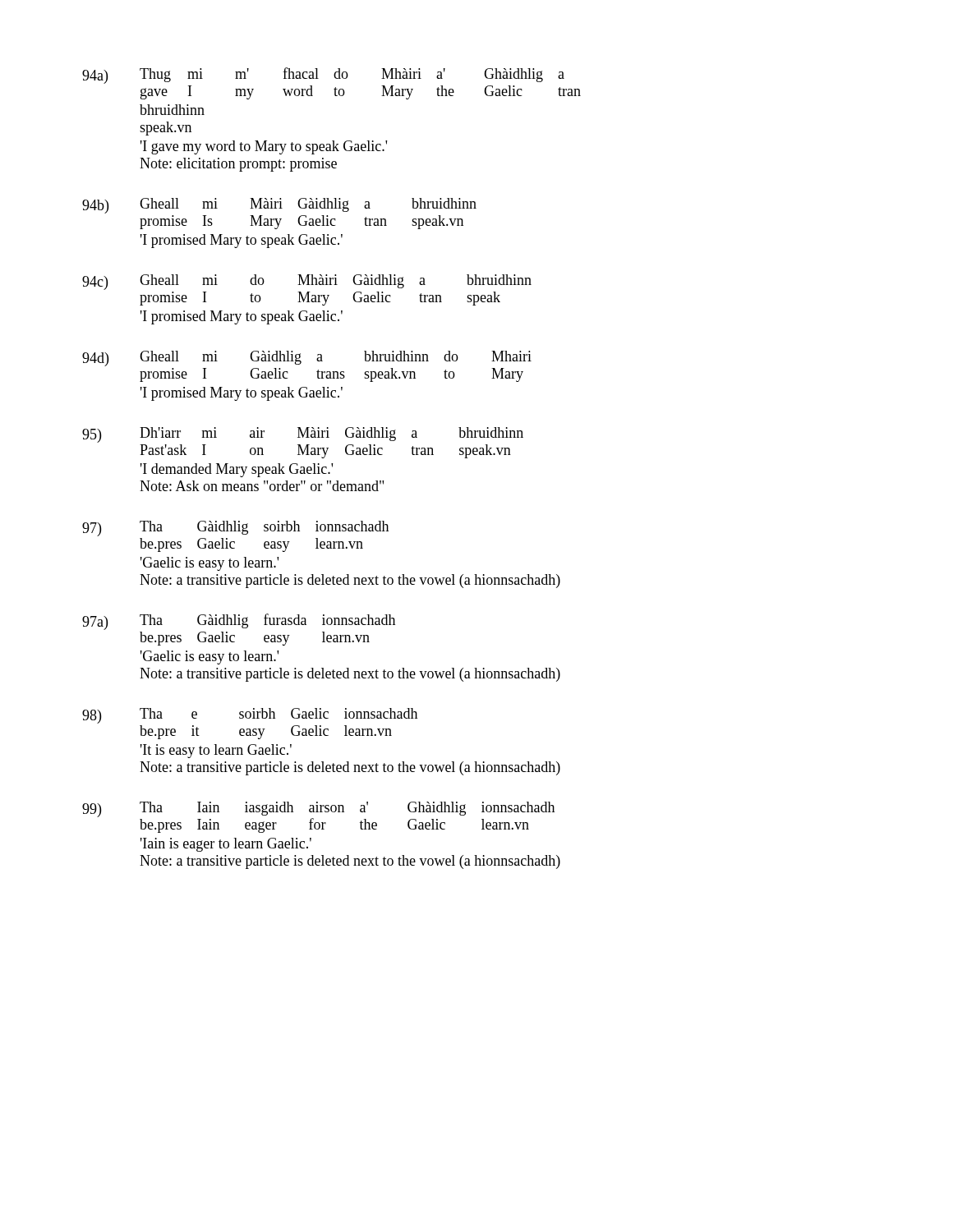
Task: Find the text starting "98) Thabe.pre eit soirbheasy GaelicGaelic ionnsachadhlearn.vn 'It"
Action: click(x=250, y=716)
